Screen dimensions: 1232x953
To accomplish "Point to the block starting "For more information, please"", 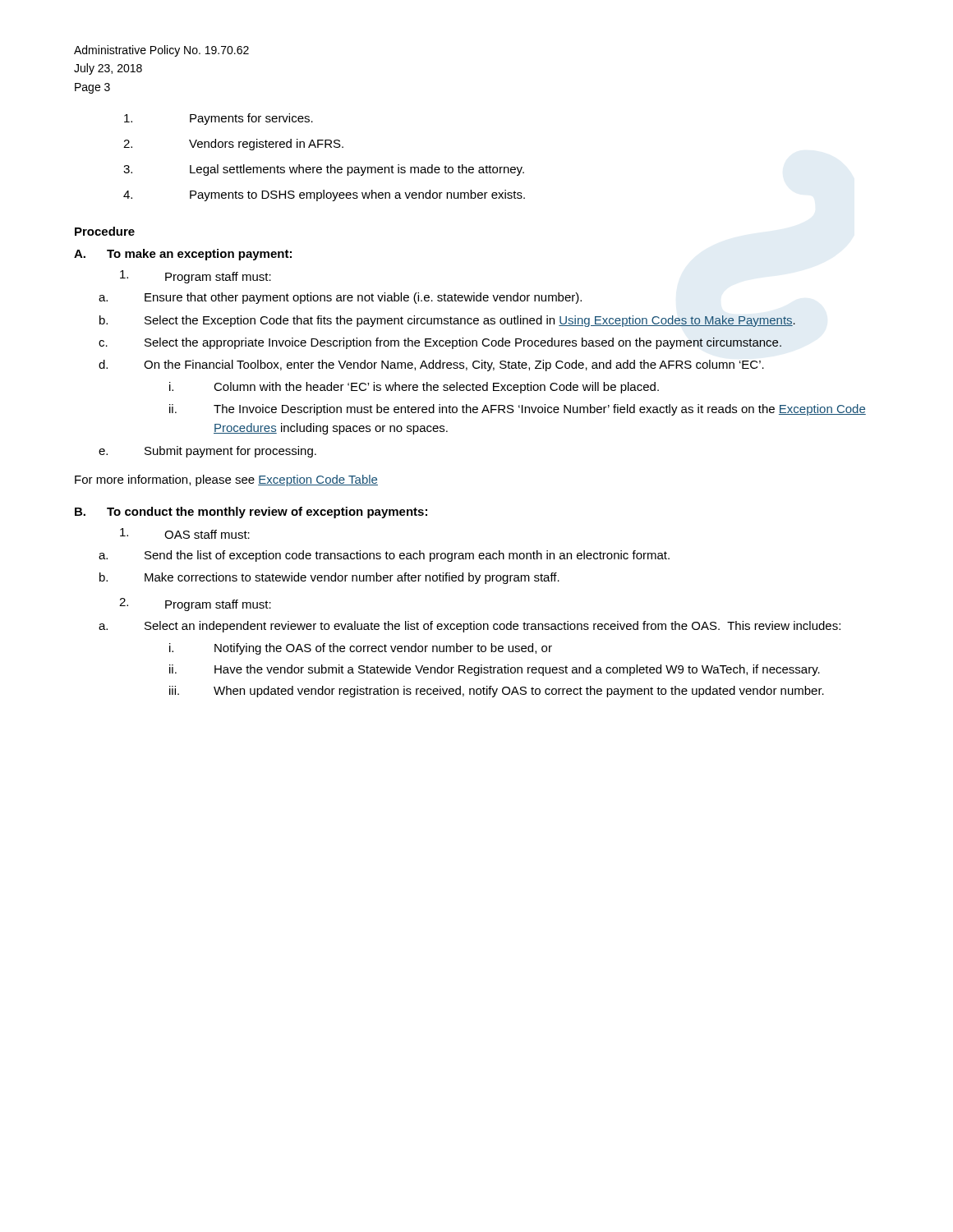I will (226, 480).
